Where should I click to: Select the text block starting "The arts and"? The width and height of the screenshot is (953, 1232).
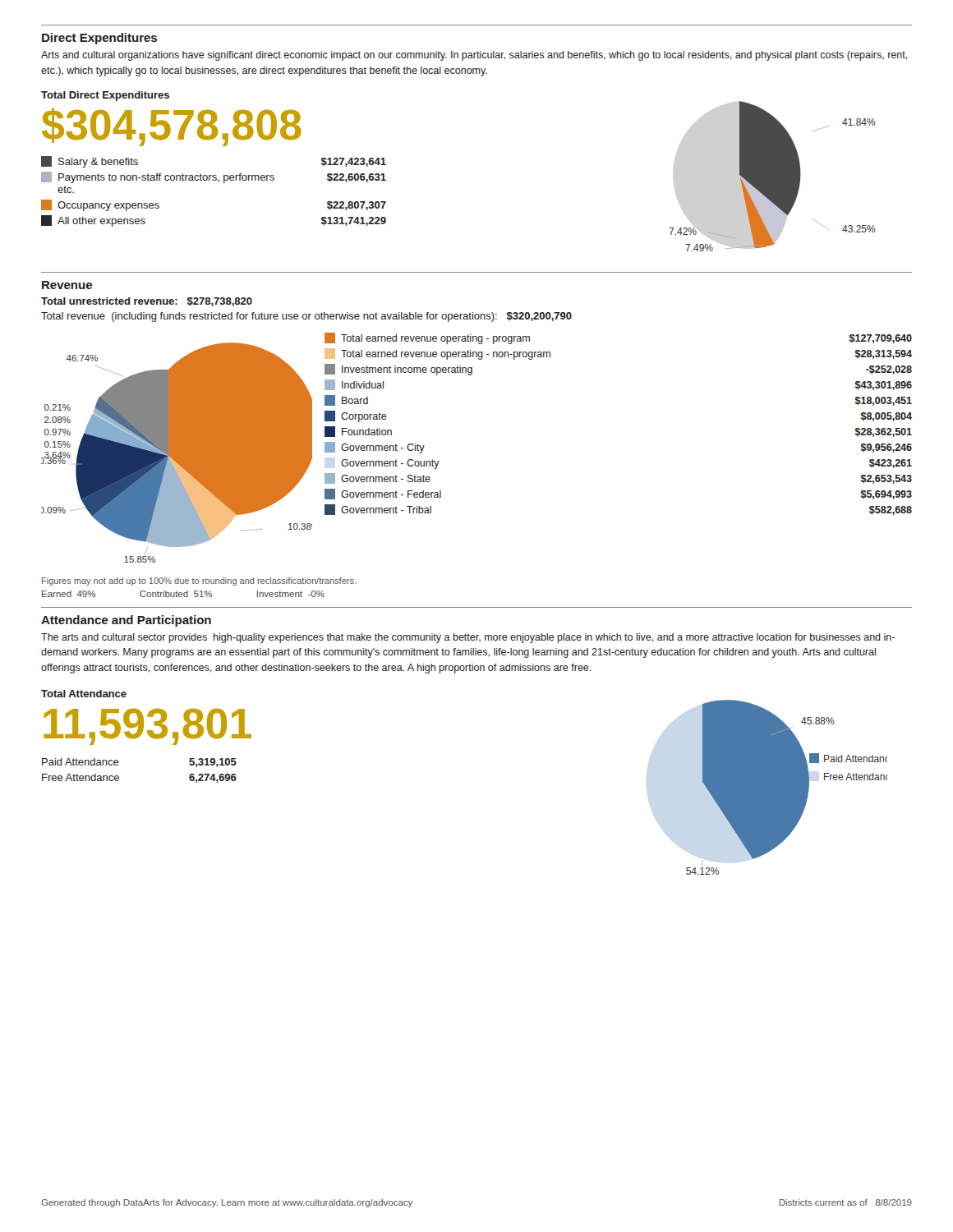pyautogui.click(x=468, y=652)
